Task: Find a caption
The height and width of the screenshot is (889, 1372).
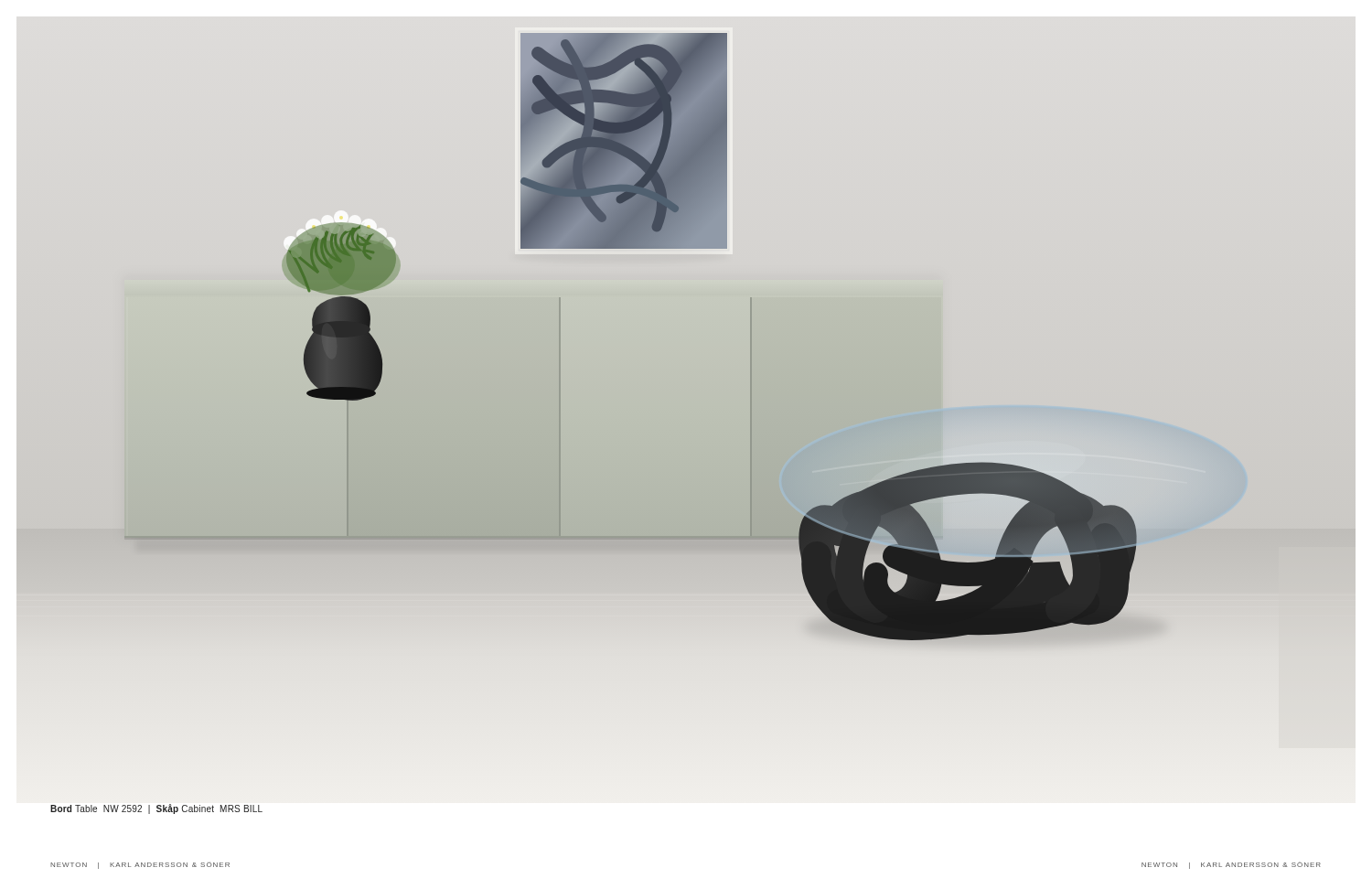Action: pyautogui.click(x=157, y=809)
